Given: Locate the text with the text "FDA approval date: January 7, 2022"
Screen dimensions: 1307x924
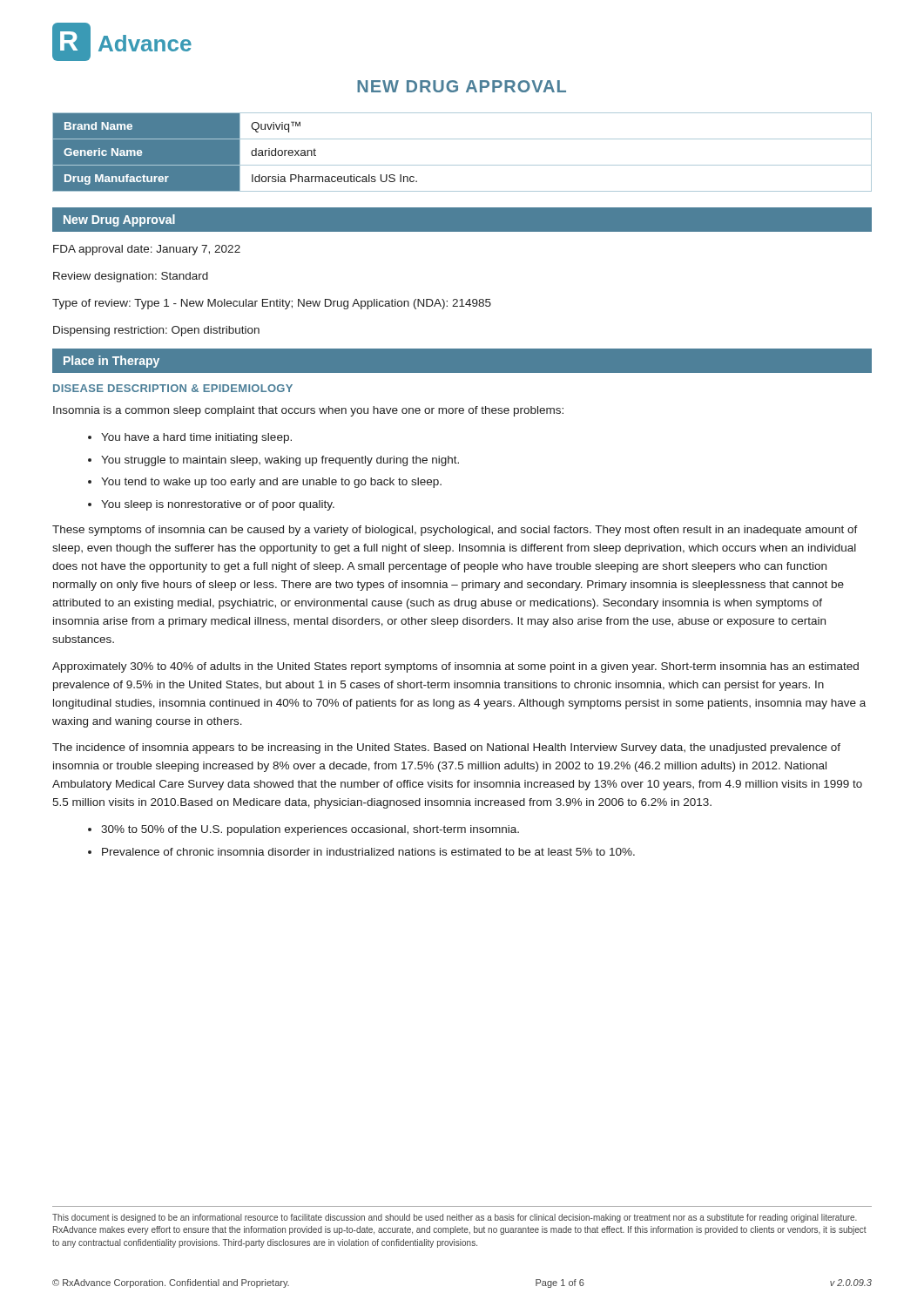Looking at the screenshot, I should pyautogui.click(x=146, y=249).
